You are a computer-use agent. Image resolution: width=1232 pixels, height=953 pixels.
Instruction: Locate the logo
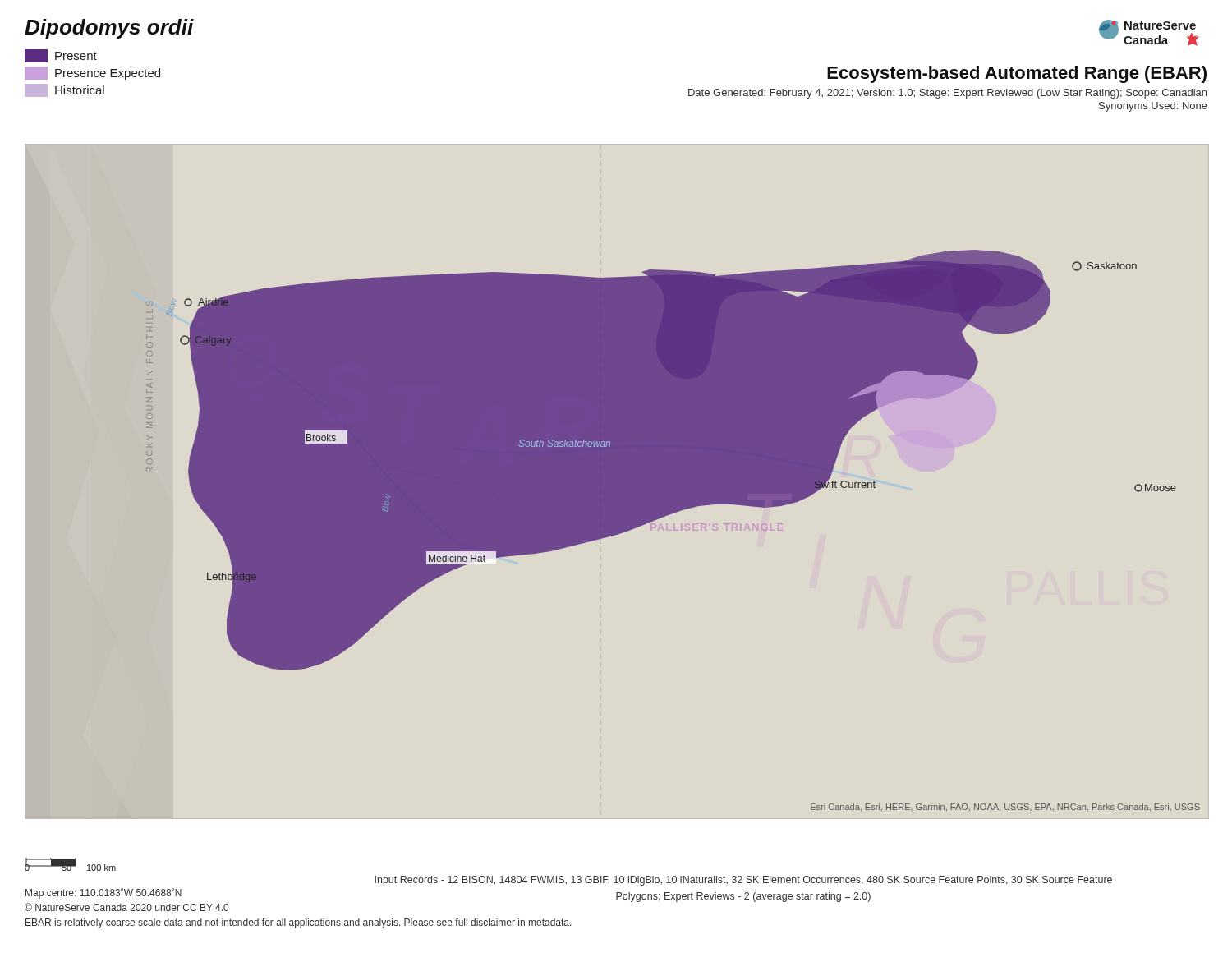click(x=1150, y=38)
